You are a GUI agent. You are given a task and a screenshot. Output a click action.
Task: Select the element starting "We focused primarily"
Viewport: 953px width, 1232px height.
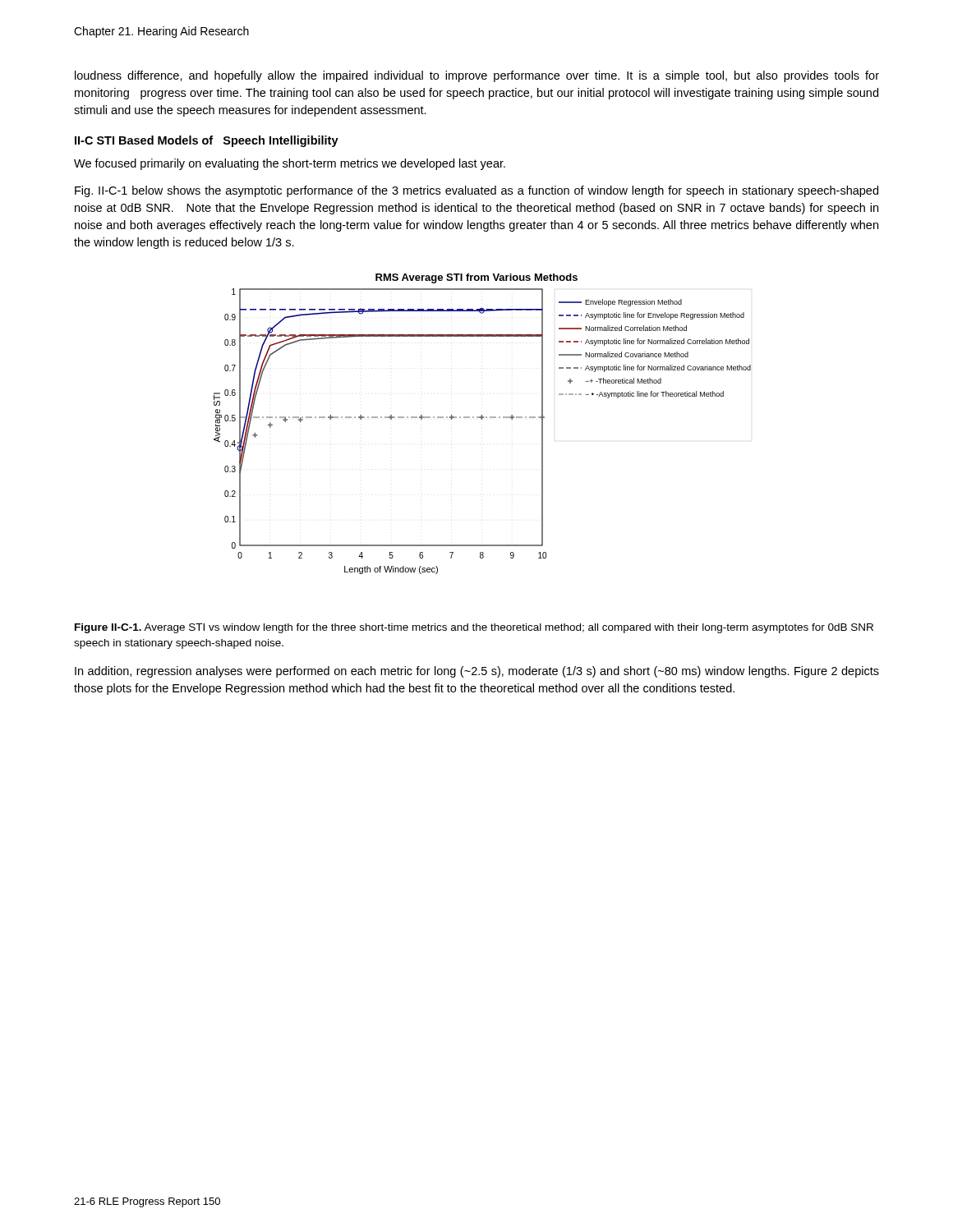coord(476,164)
